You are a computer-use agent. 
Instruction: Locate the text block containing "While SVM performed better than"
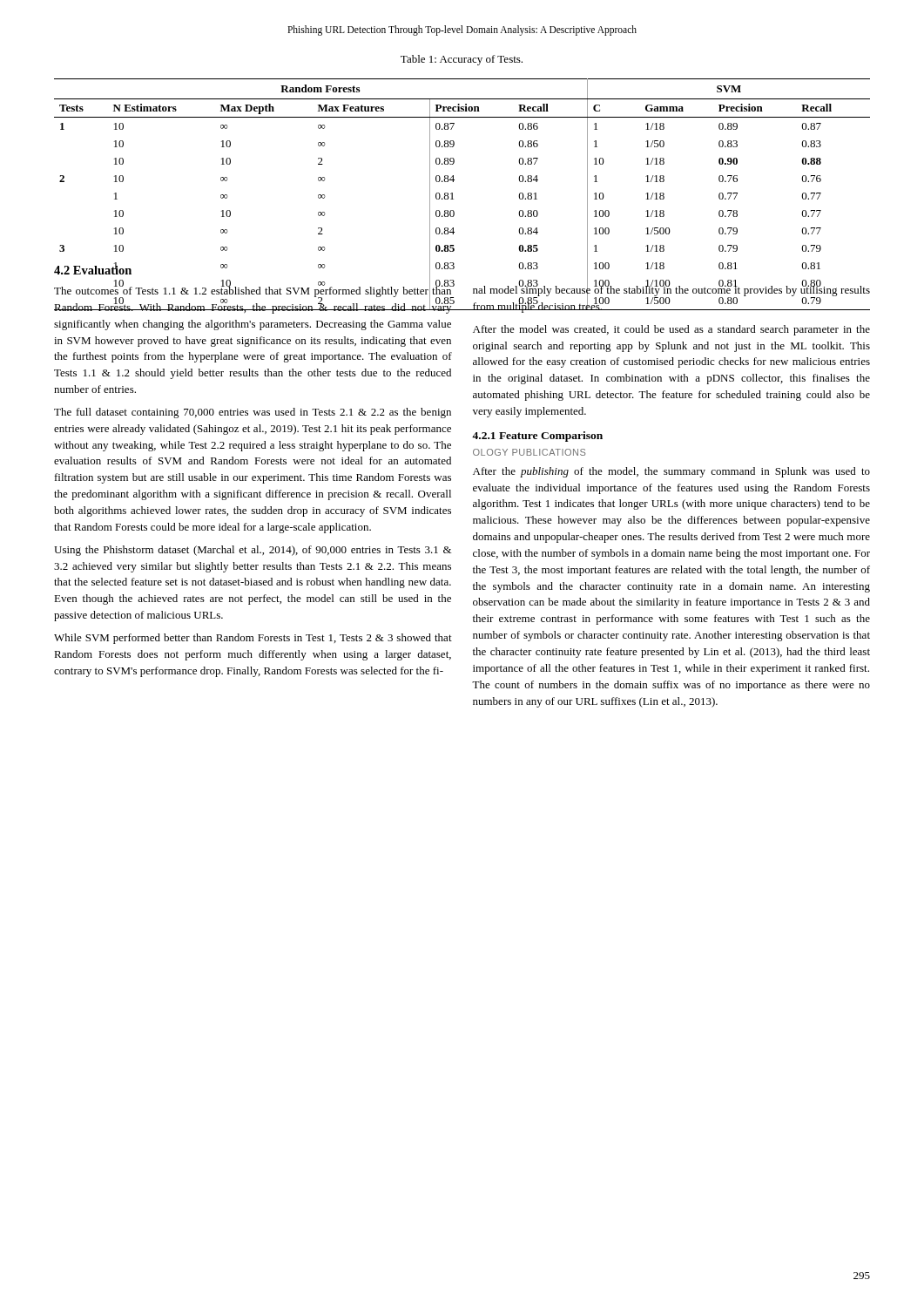pyautogui.click(x=253, y=654)
